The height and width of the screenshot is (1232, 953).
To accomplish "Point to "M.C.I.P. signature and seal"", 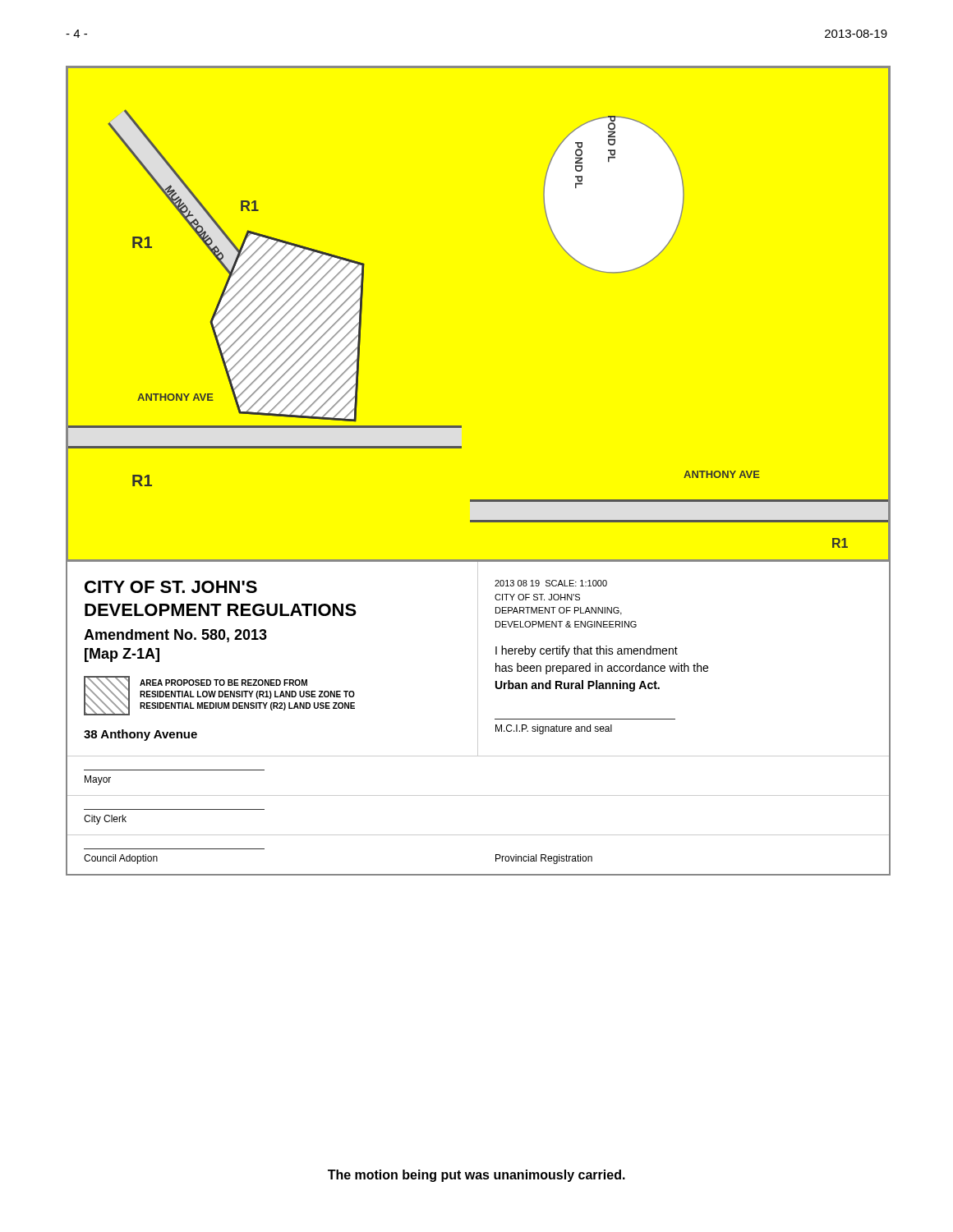I will [554, 729].
